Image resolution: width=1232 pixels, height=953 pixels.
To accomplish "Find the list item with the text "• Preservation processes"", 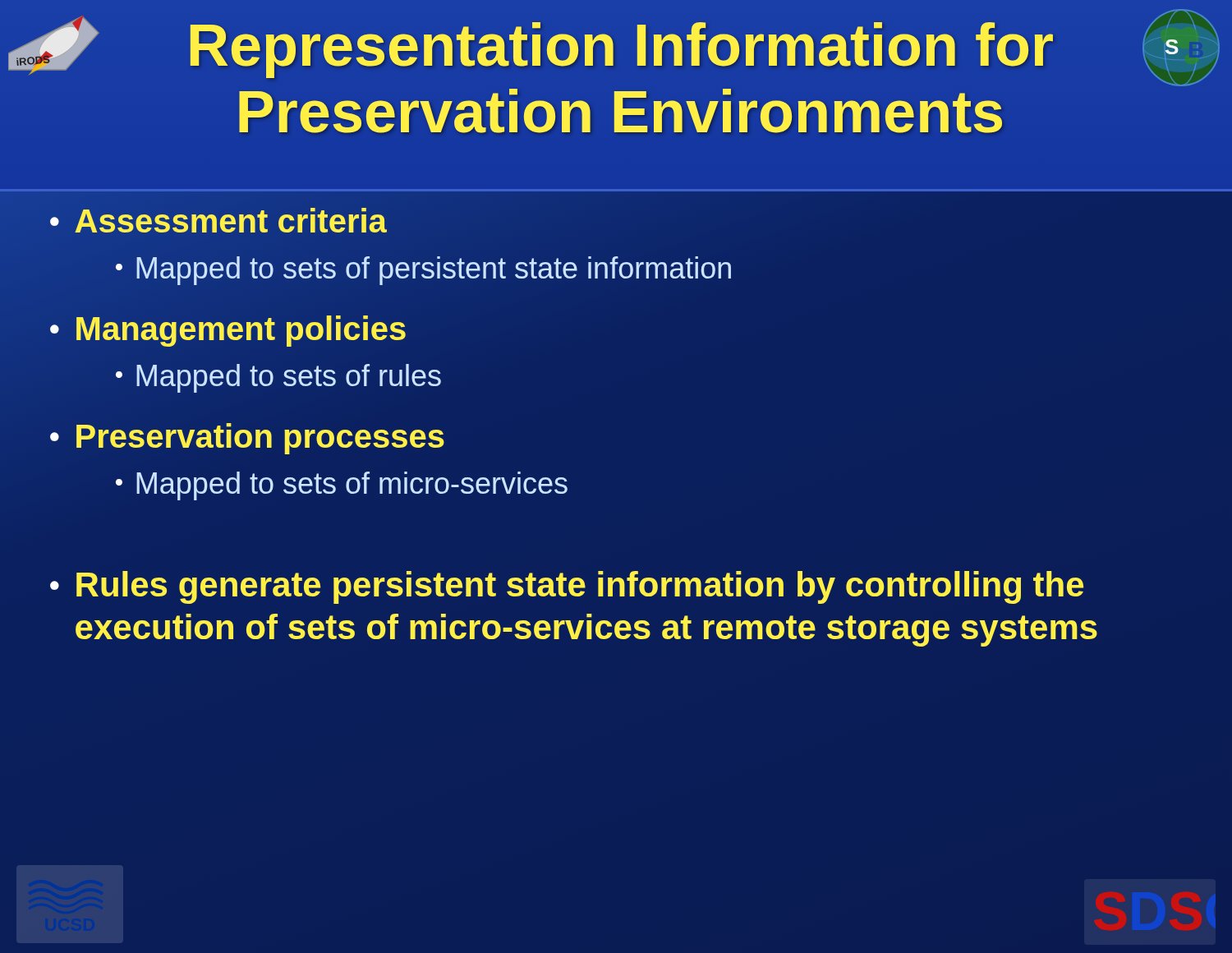I will point(247,437).
